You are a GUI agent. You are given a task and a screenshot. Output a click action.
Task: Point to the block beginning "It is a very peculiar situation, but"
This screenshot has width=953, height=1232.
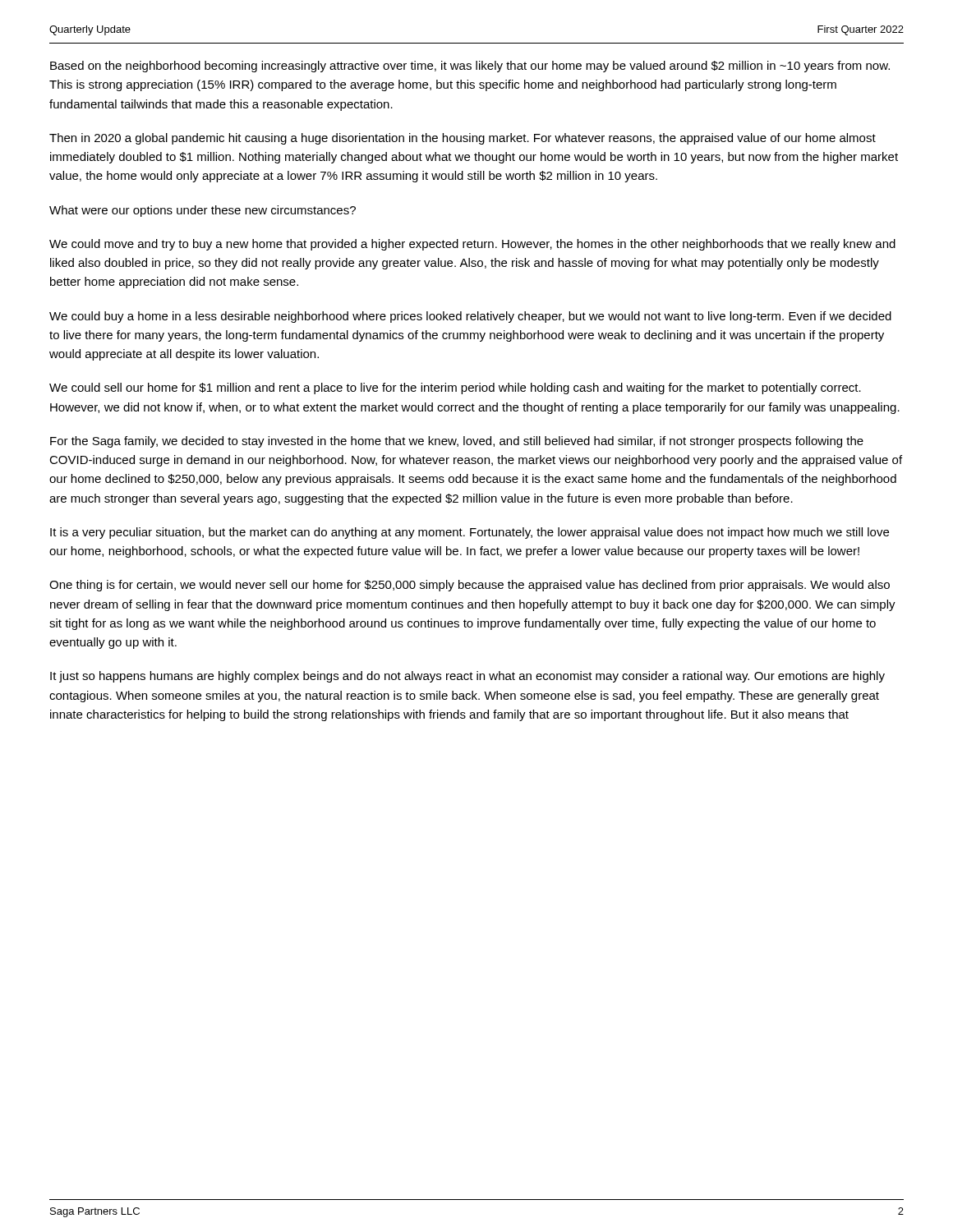pos(469,541)
